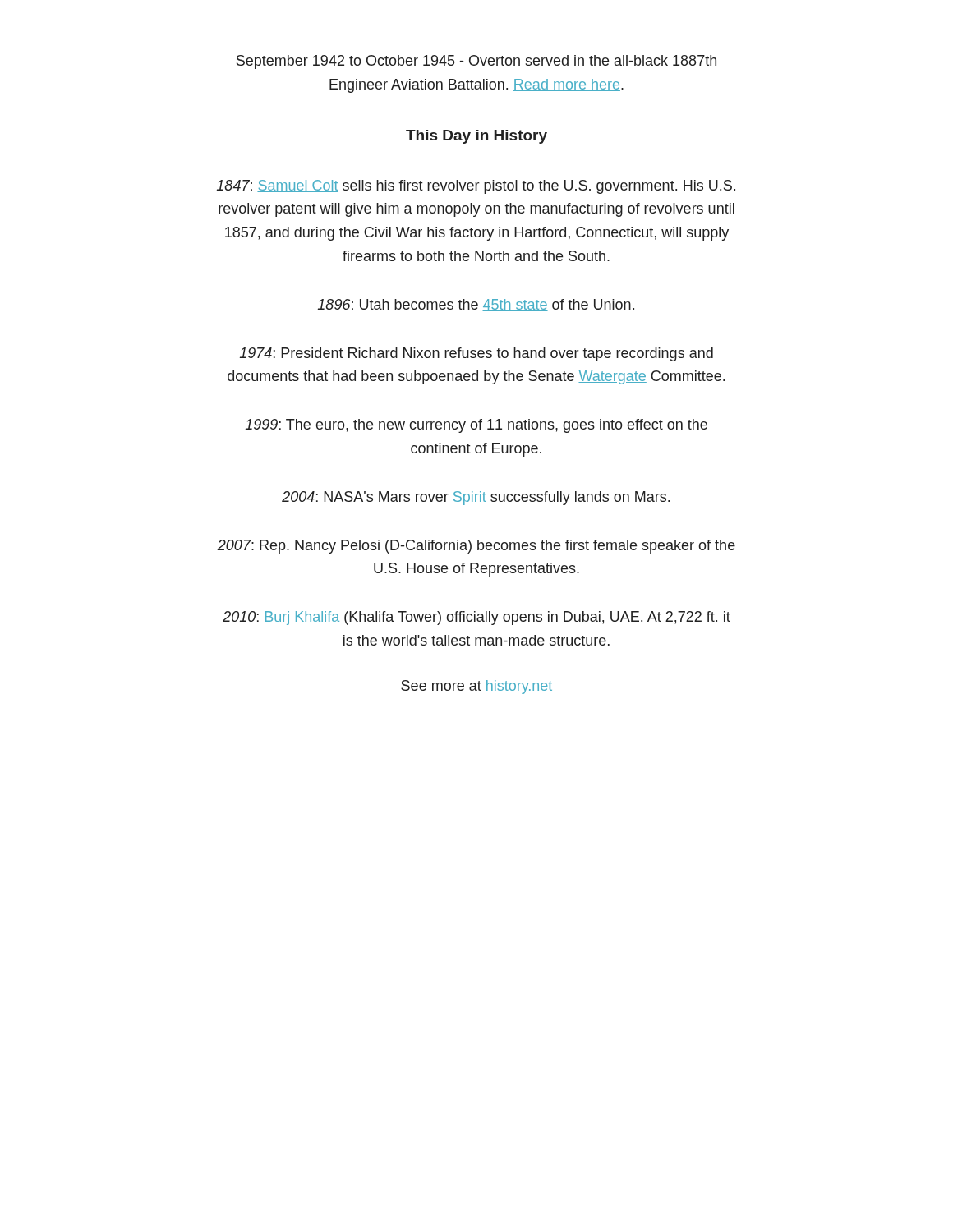Click on the text block with the text "1847: Samuel Colt sells"
The image size is (953, 1232).
coord(476,221)
